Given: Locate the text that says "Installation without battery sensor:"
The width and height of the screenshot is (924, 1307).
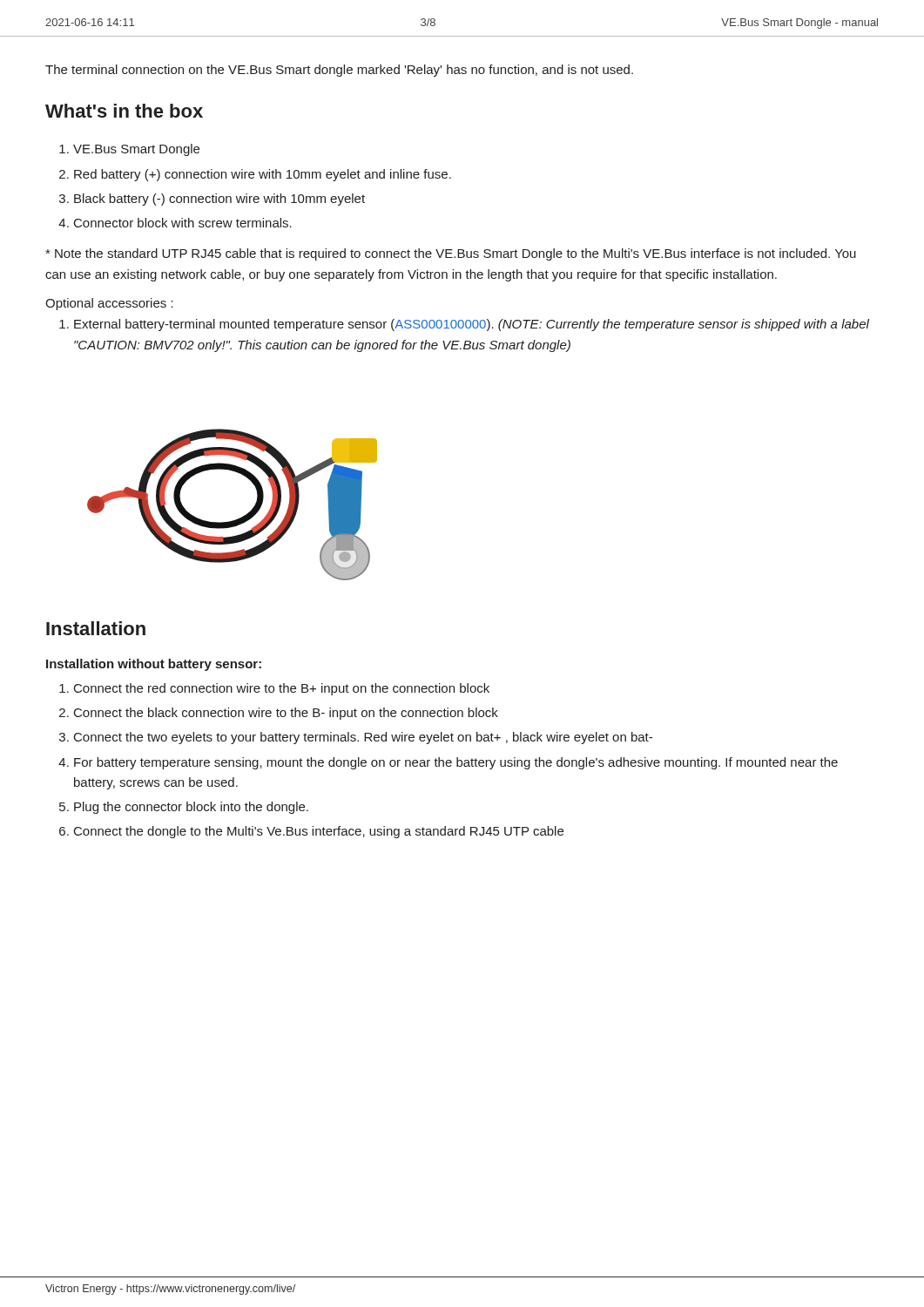Looking at the screenshot, I should [154, 663].
